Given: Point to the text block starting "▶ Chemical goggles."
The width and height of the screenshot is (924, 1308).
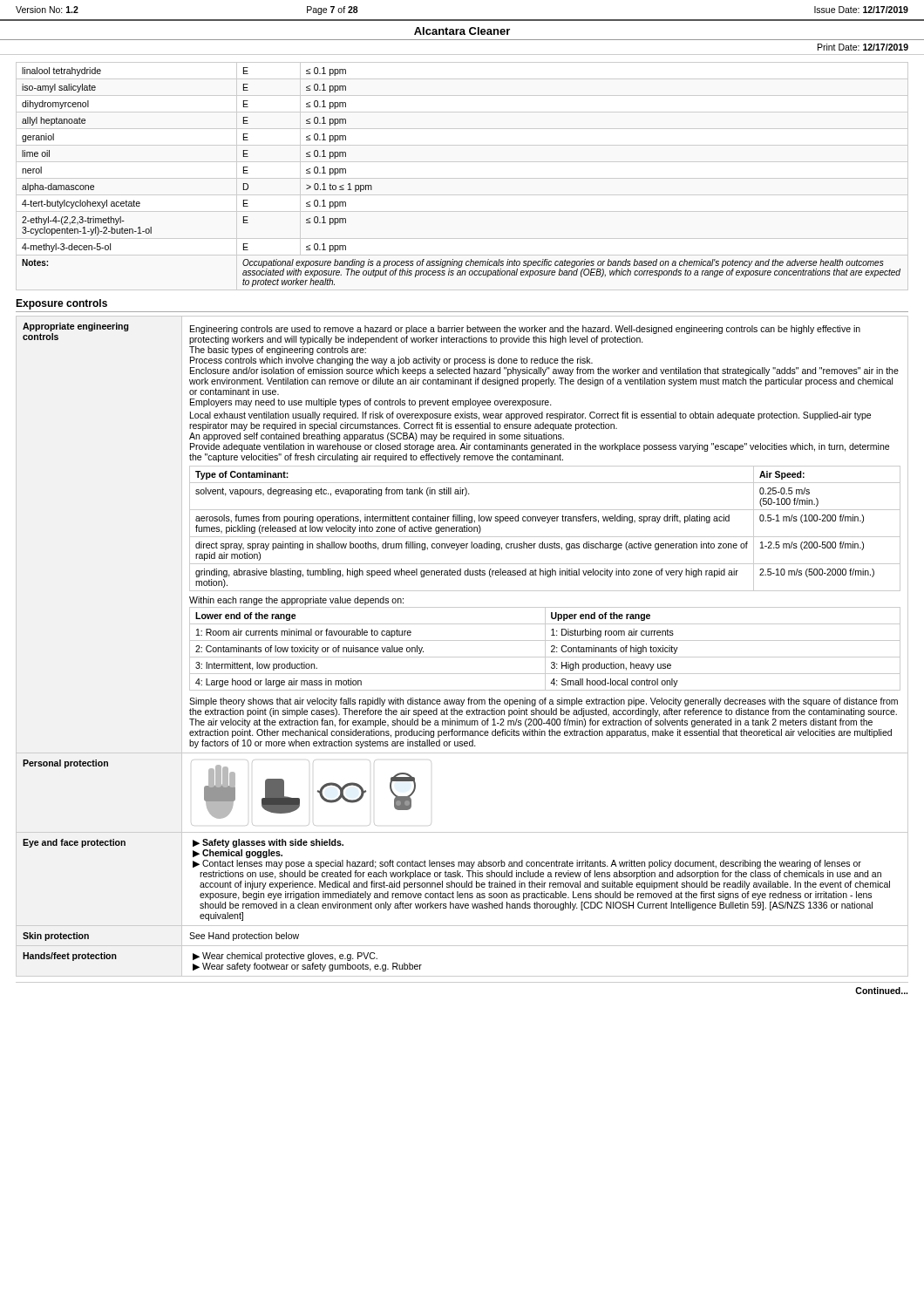Looking at the screenshot, I should click(238, 853).
